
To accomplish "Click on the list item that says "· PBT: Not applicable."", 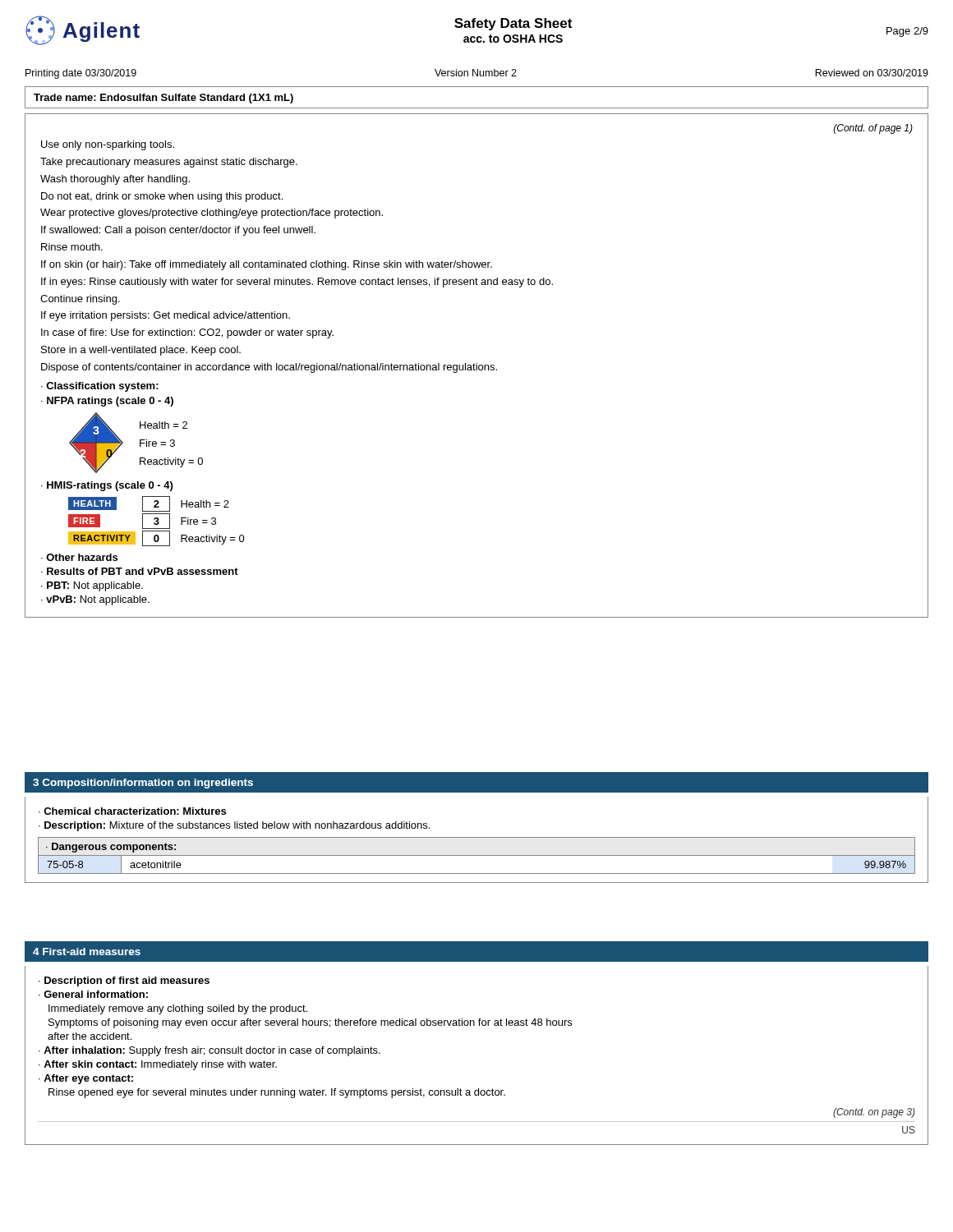I will point(92,585).
